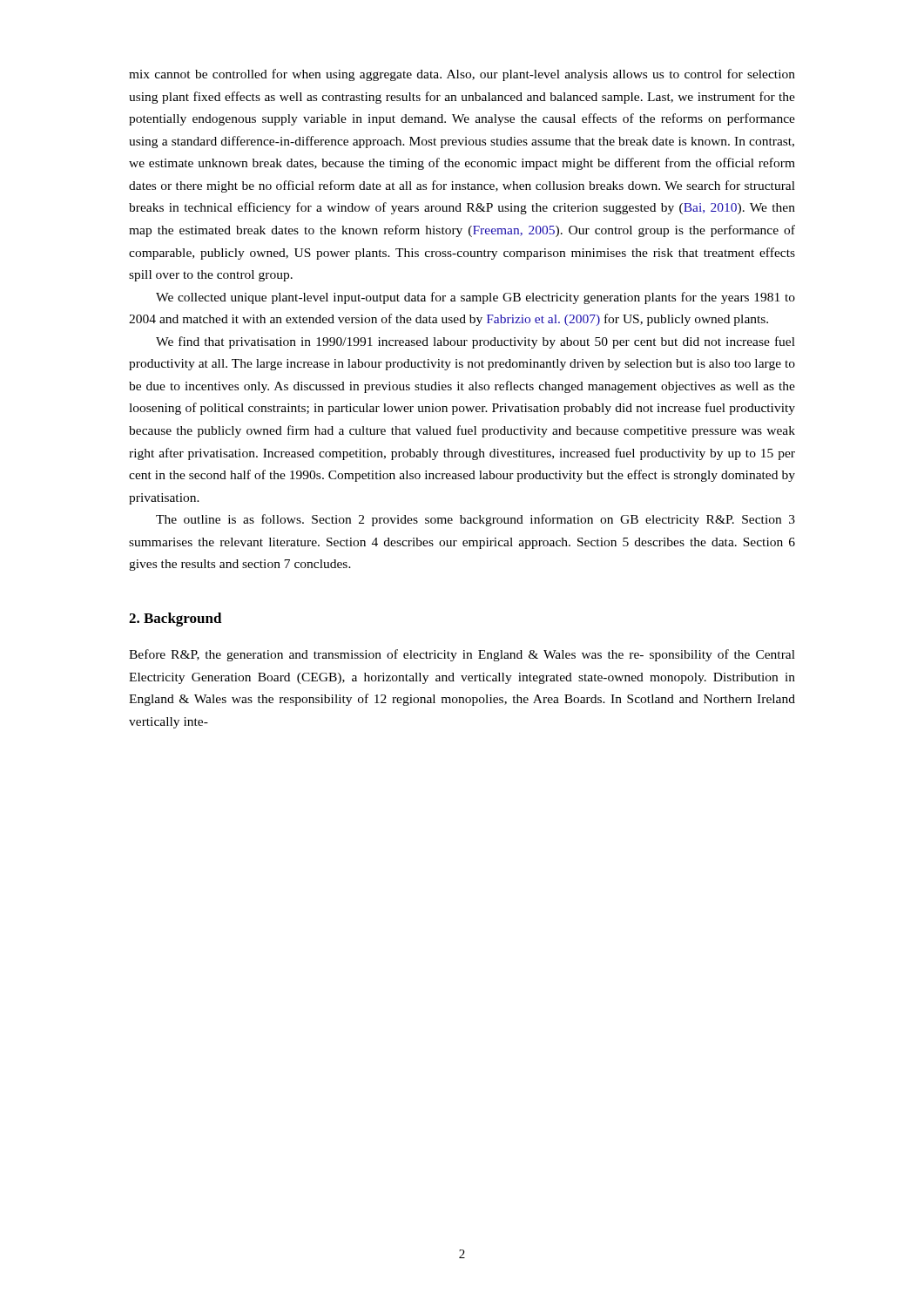924x1307 pixels.
Task: Locate the block of text that opens with "We collected unique plant-level input-output"
Action: click(462, 308)
